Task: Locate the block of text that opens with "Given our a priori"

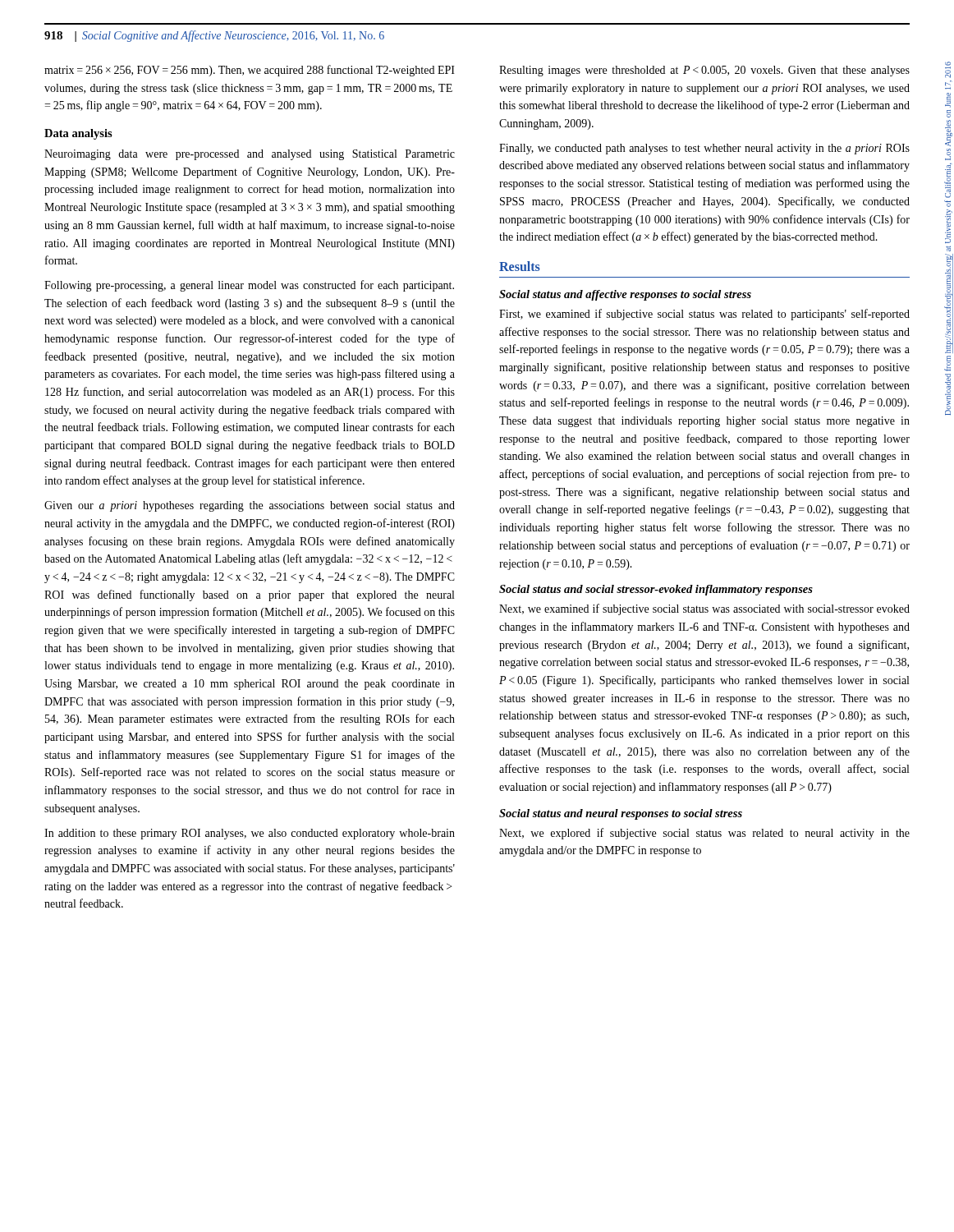Action: click(250, 657)
